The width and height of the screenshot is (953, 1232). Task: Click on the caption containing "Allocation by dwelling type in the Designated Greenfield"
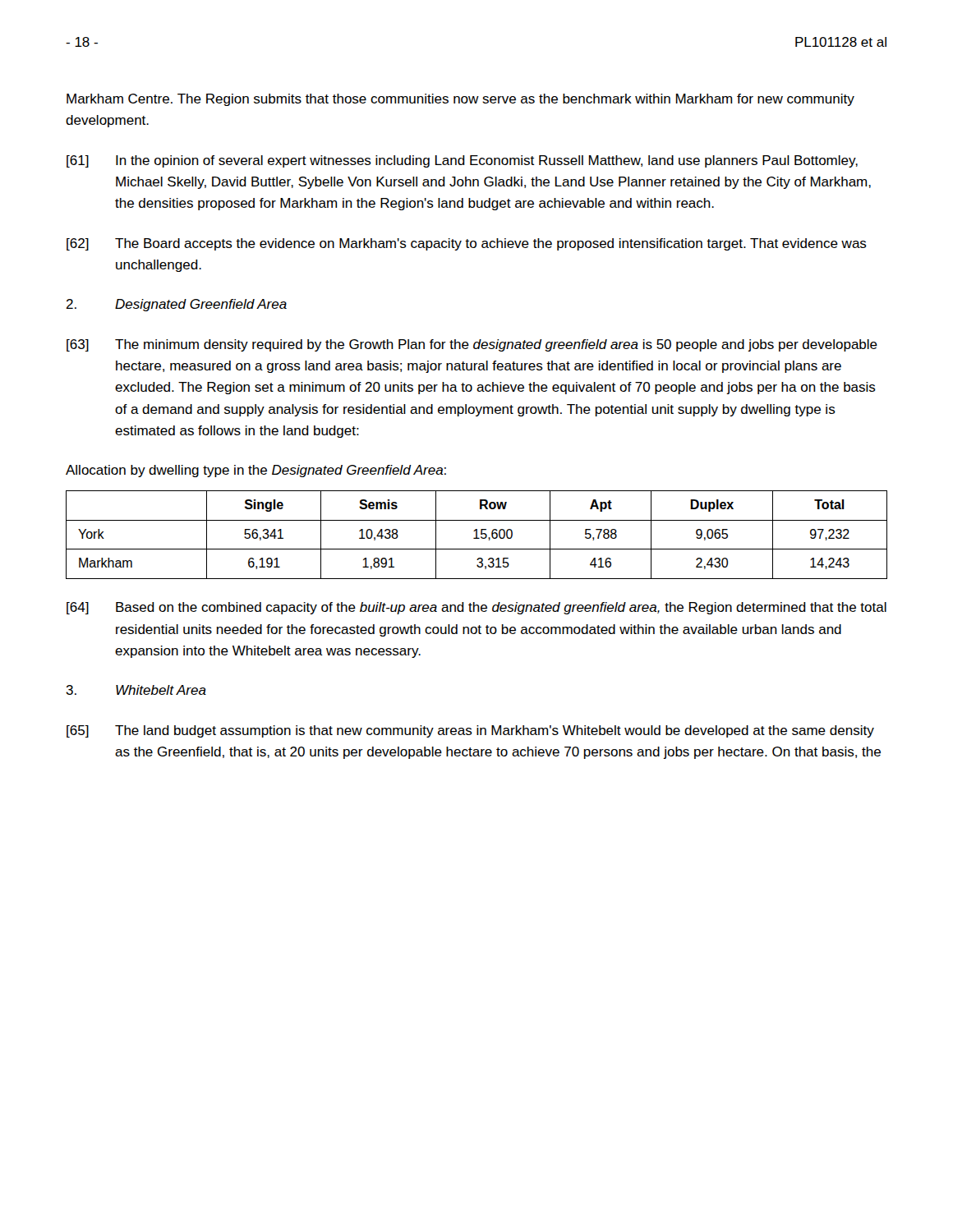(256, 471)
